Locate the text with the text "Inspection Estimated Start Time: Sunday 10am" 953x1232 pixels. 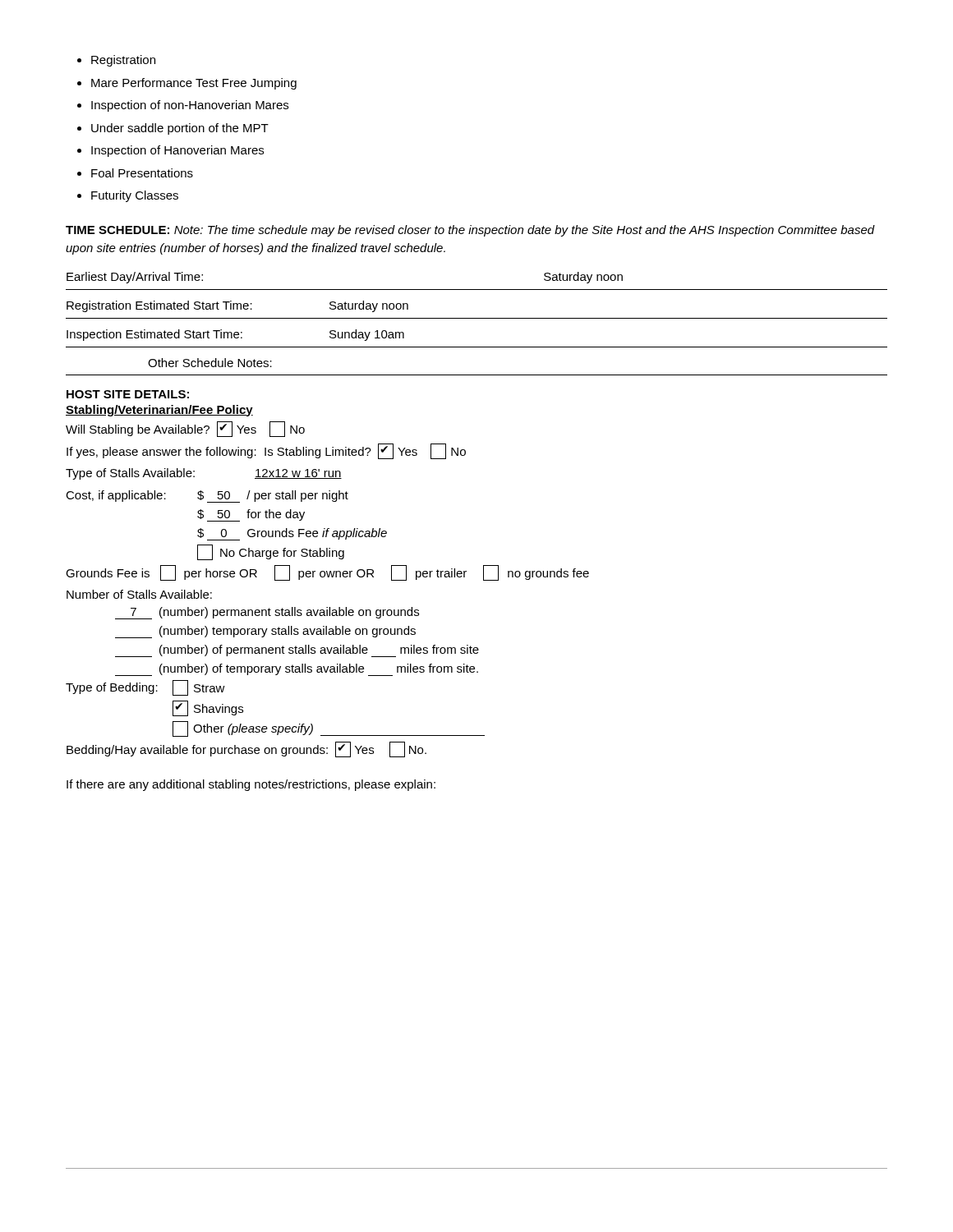click(x=235, y=335)
